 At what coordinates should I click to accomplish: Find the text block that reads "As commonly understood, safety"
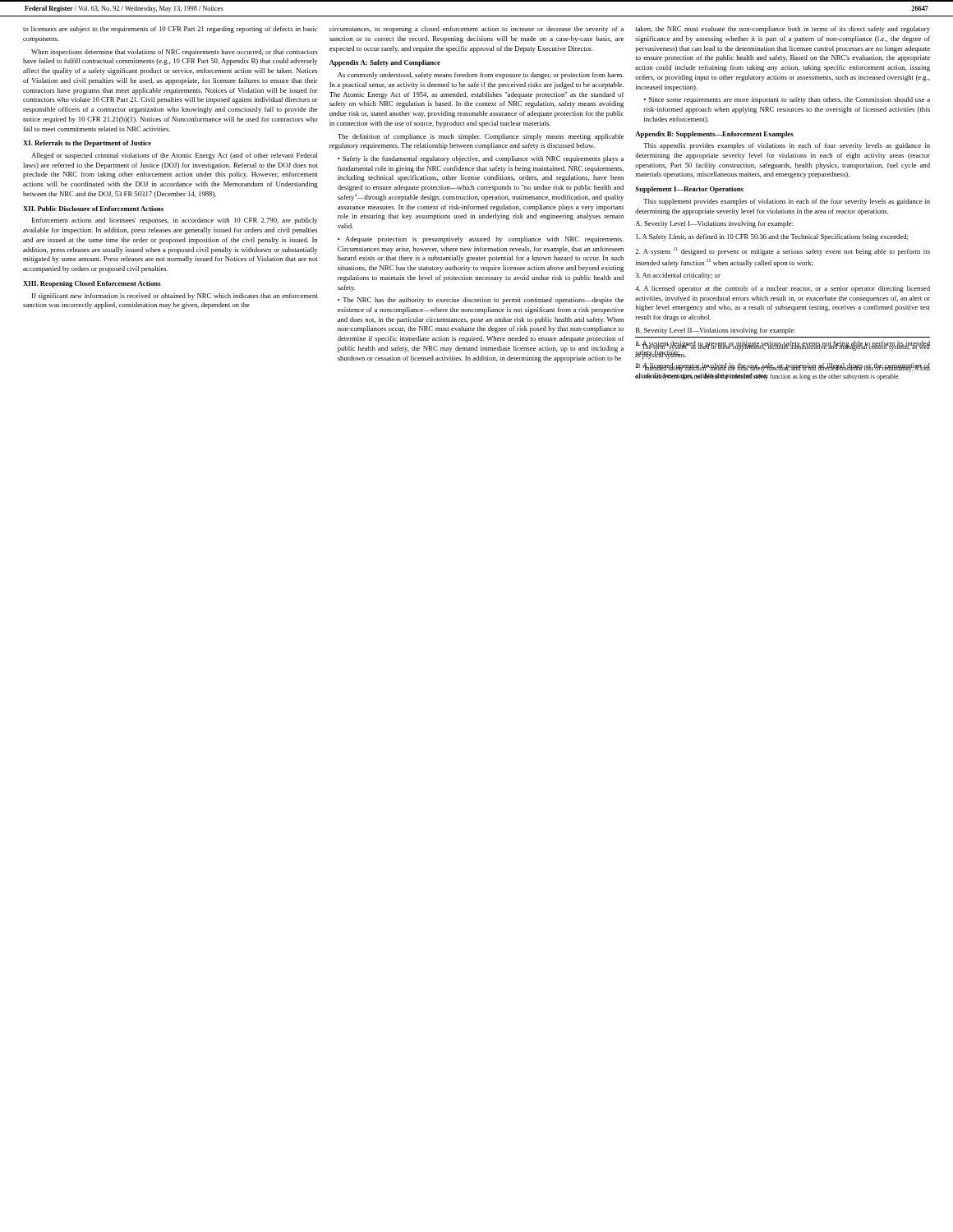(x=476, y=217)
